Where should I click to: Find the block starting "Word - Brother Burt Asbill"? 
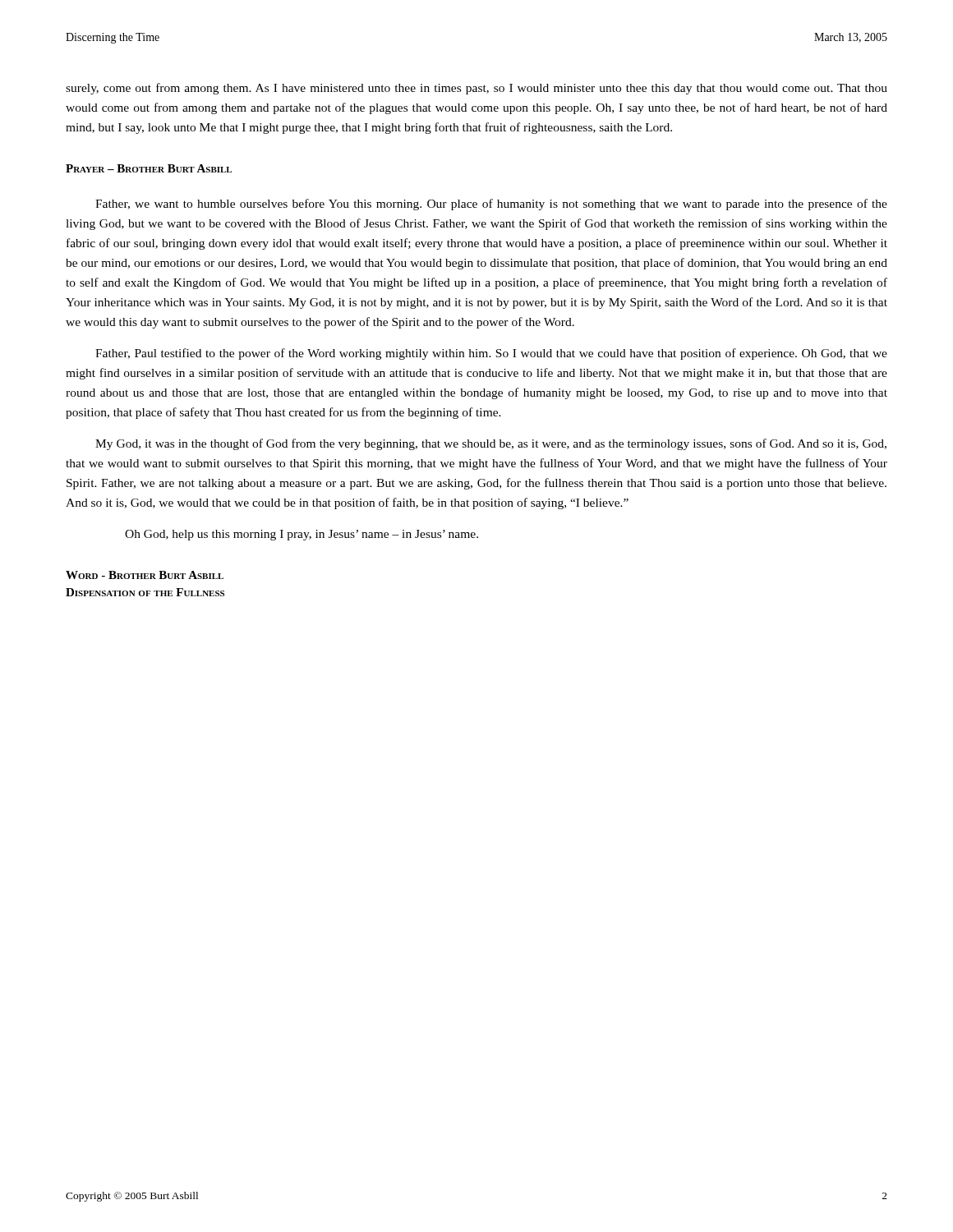pos(145,575)
